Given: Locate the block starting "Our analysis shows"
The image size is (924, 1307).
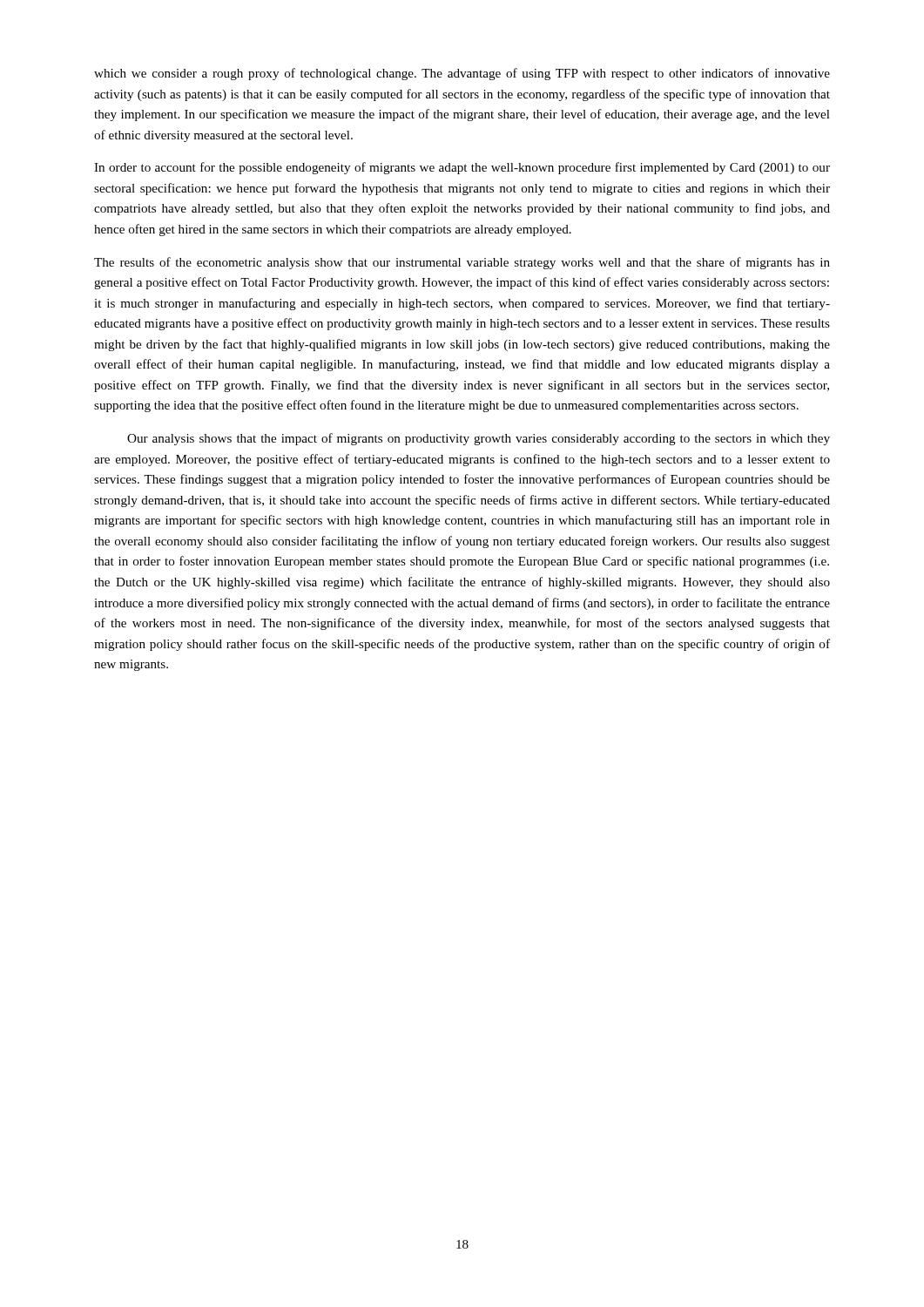Looking at the screenshot, I should (x=462, y=551).
